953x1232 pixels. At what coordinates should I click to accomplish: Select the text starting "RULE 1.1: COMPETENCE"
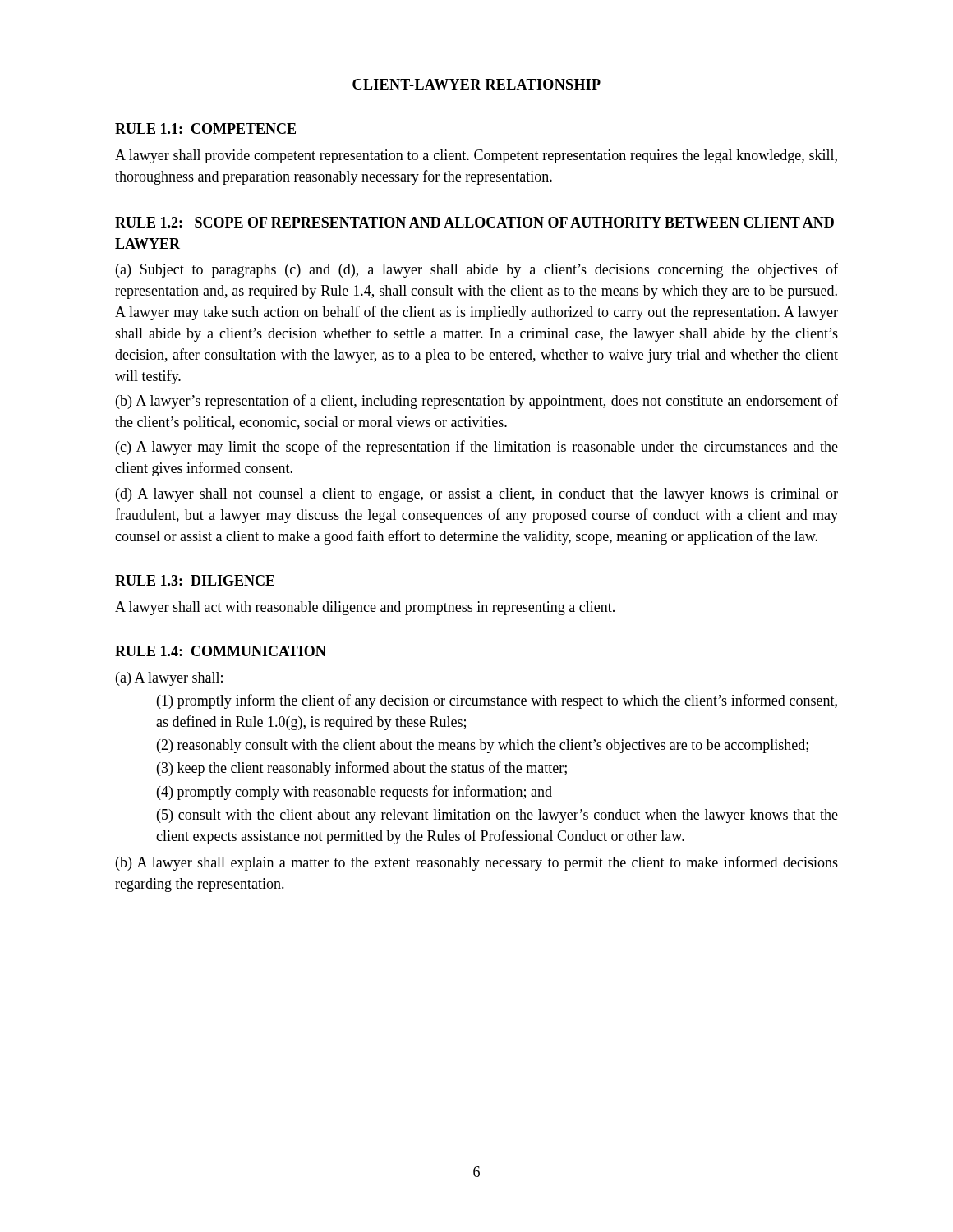point(206,129)
